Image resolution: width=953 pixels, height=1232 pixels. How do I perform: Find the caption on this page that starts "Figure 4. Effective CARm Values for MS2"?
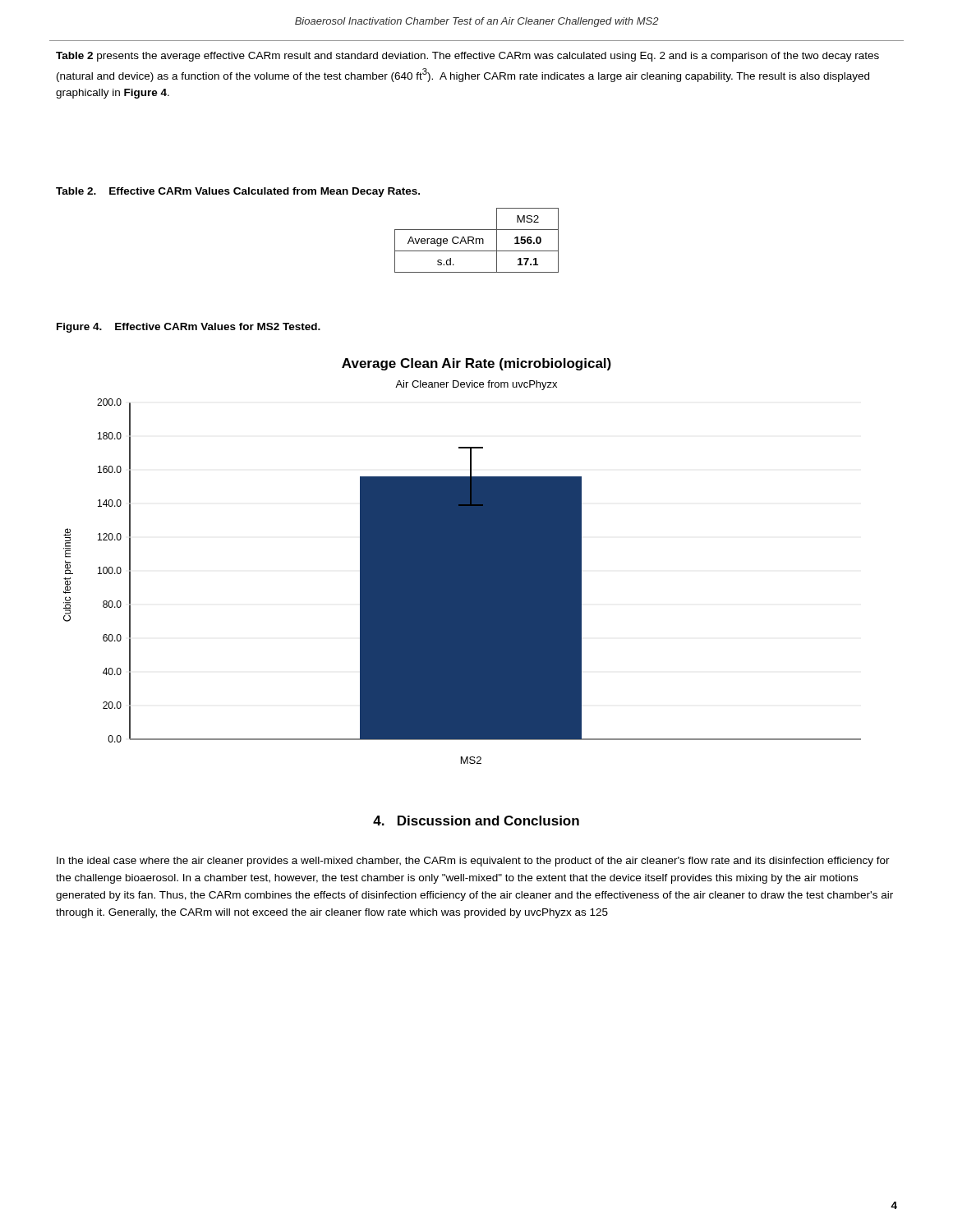188,326
